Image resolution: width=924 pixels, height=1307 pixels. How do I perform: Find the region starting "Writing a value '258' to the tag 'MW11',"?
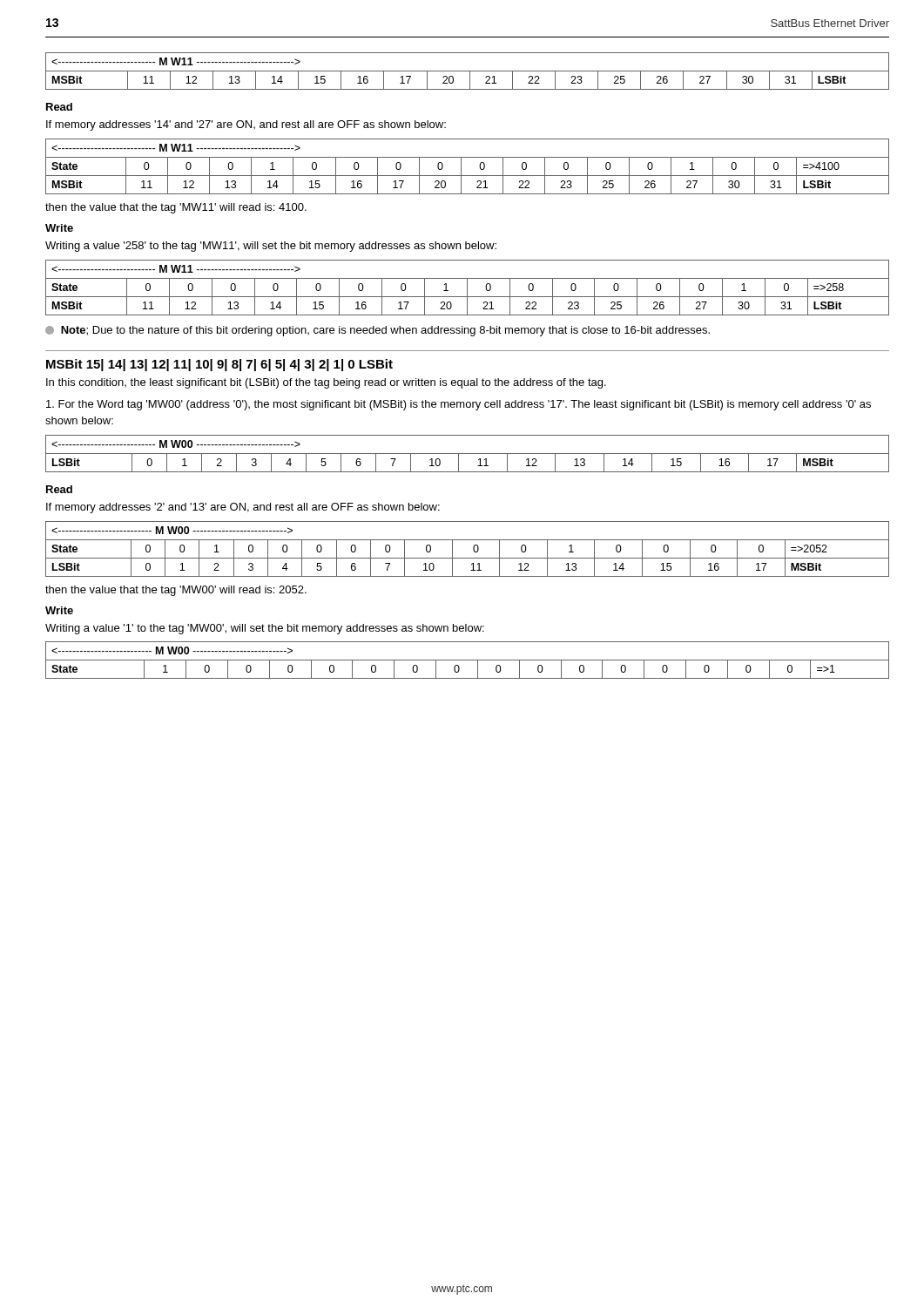pyautogui.click(x=467, y=246)
